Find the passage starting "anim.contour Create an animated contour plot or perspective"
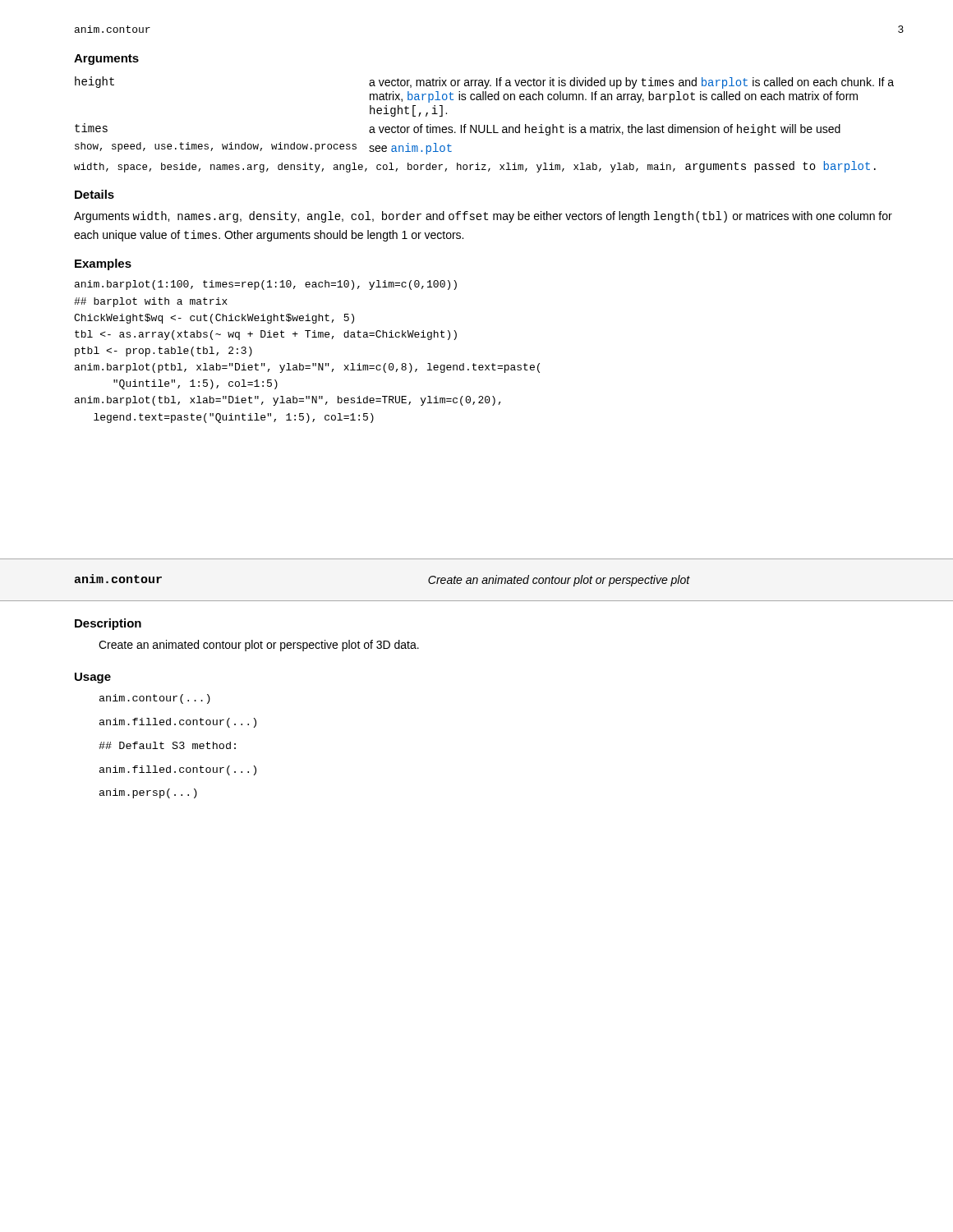This screenshot has width=953, height=1232. pyautogui.click(x=476, y=580)
